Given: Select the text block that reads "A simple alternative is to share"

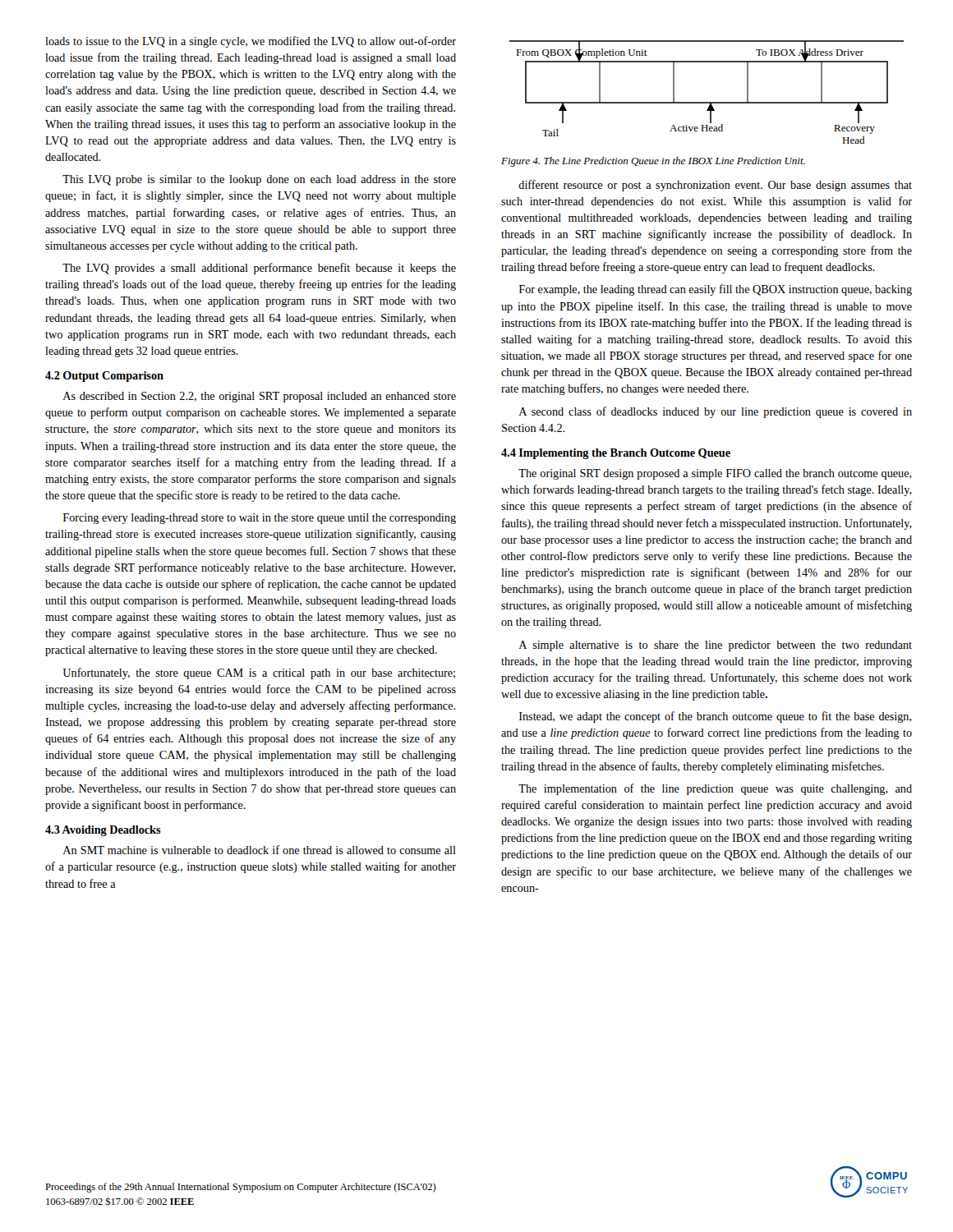Looking at the screenshot, I should coord(707,669).
